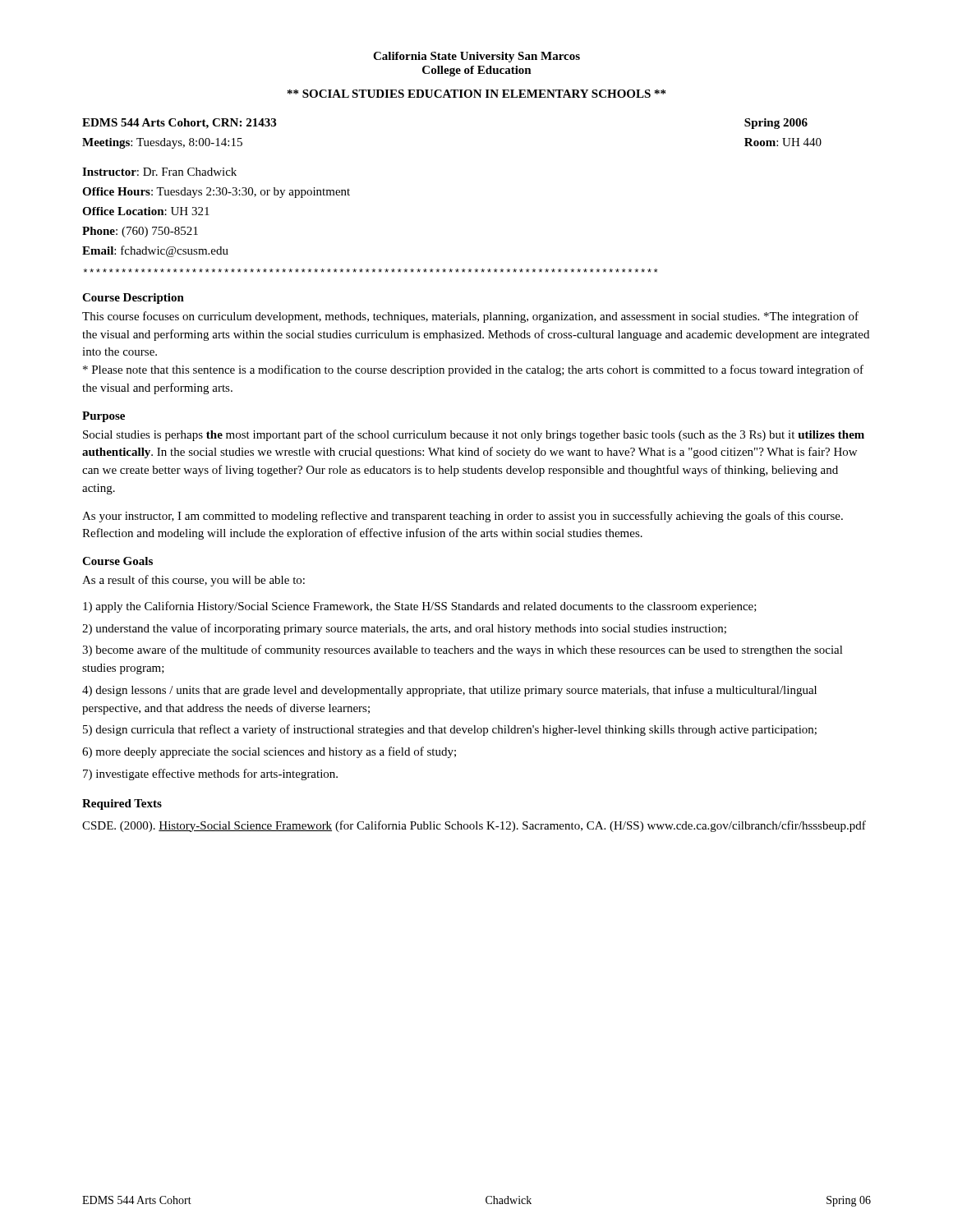Click on the text starting "California State University San MarcosCollege of Education"
953x1232 pixels.
click(x=476, y=63)
